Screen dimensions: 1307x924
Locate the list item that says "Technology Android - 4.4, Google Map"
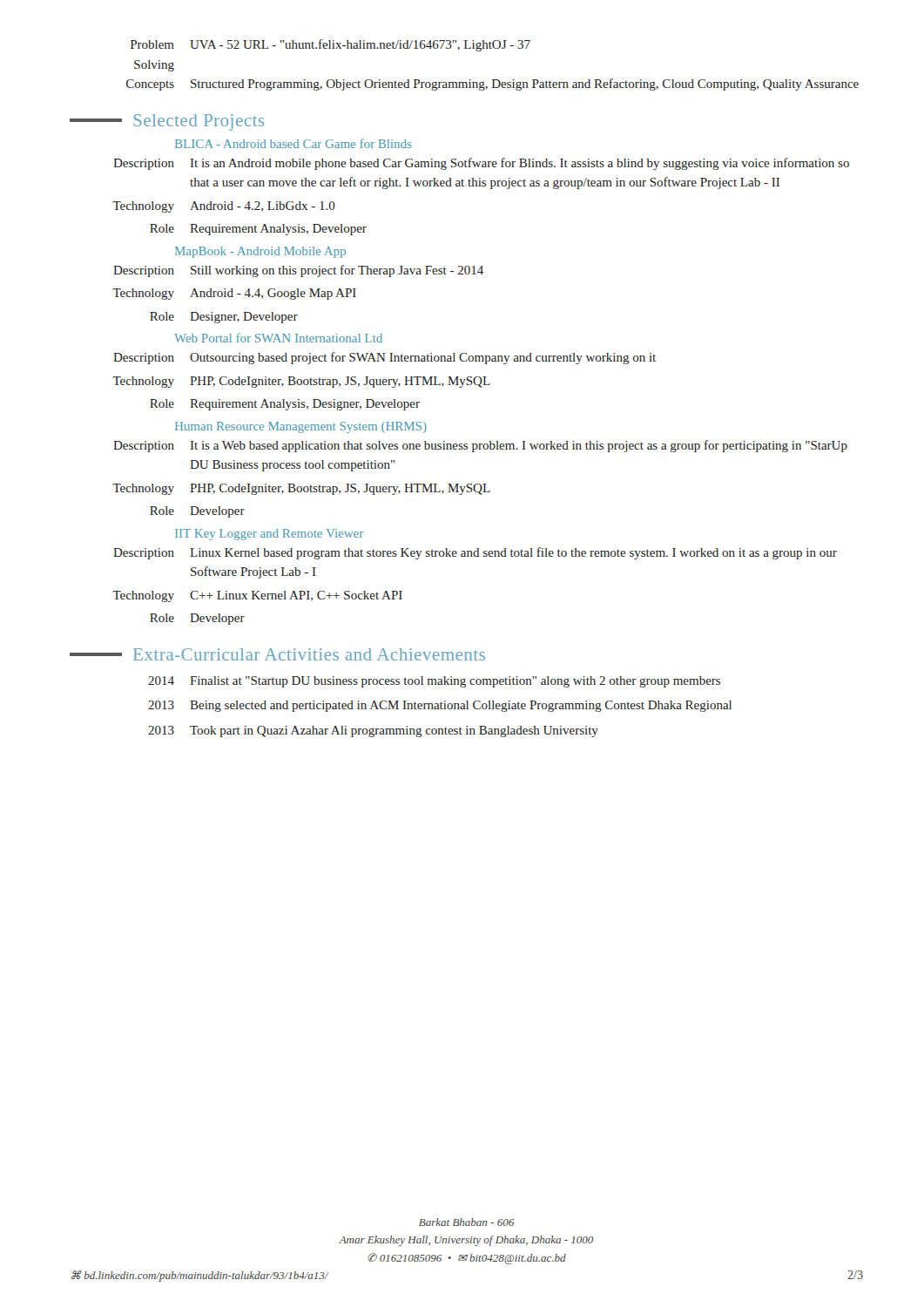coord(234,294)
